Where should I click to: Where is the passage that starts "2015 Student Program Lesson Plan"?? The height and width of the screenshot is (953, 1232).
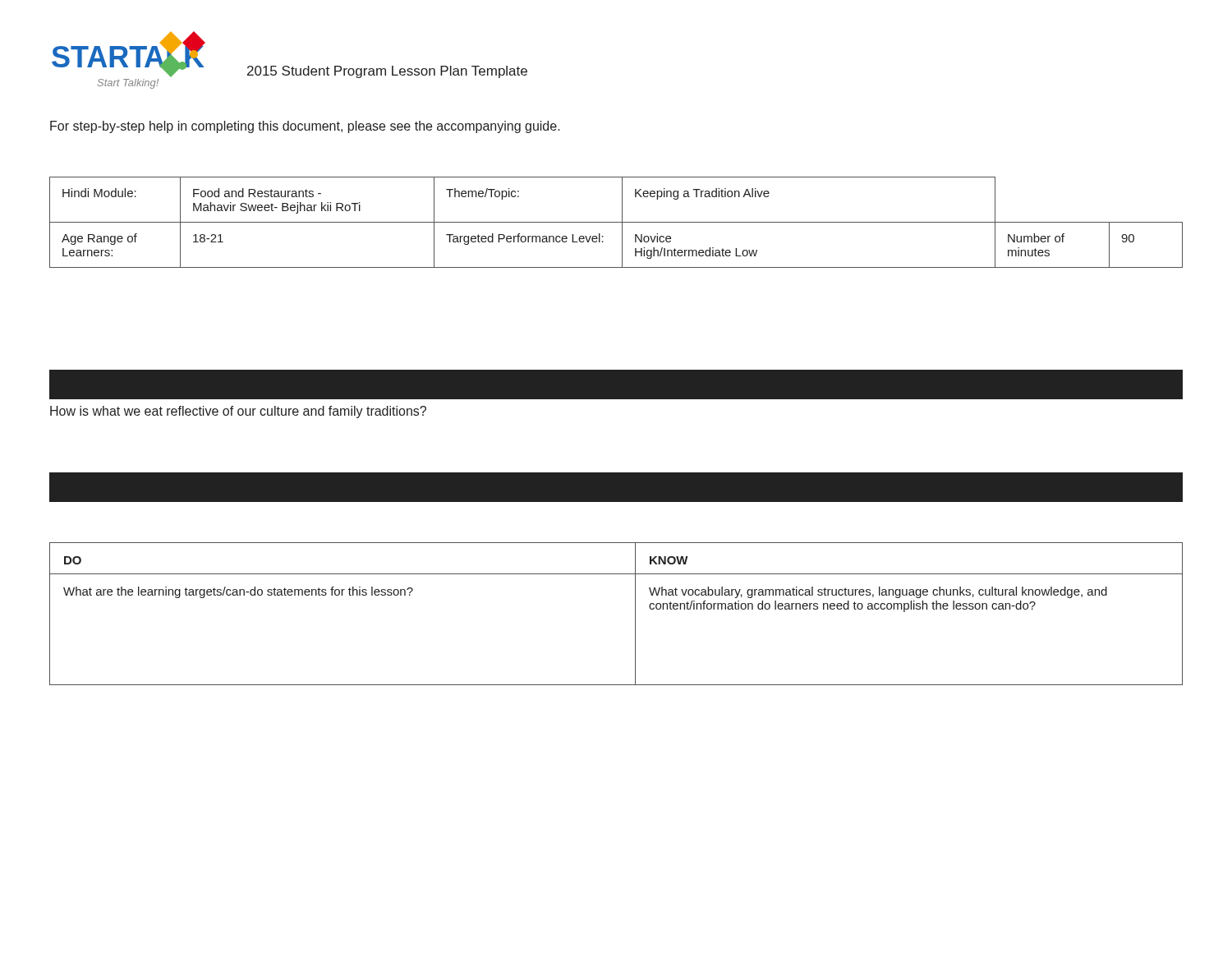387,71
